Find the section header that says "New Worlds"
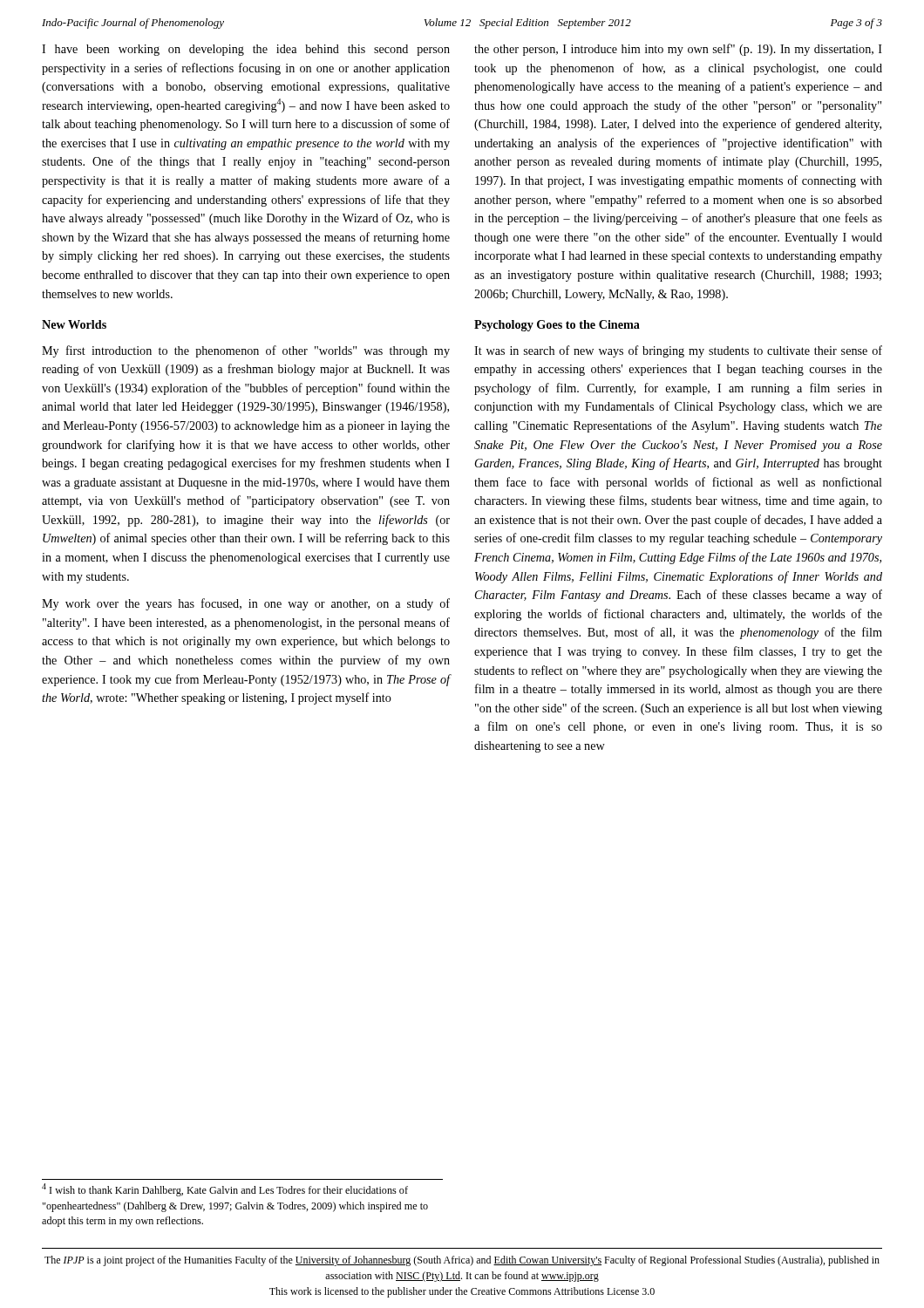 (74, 324)
